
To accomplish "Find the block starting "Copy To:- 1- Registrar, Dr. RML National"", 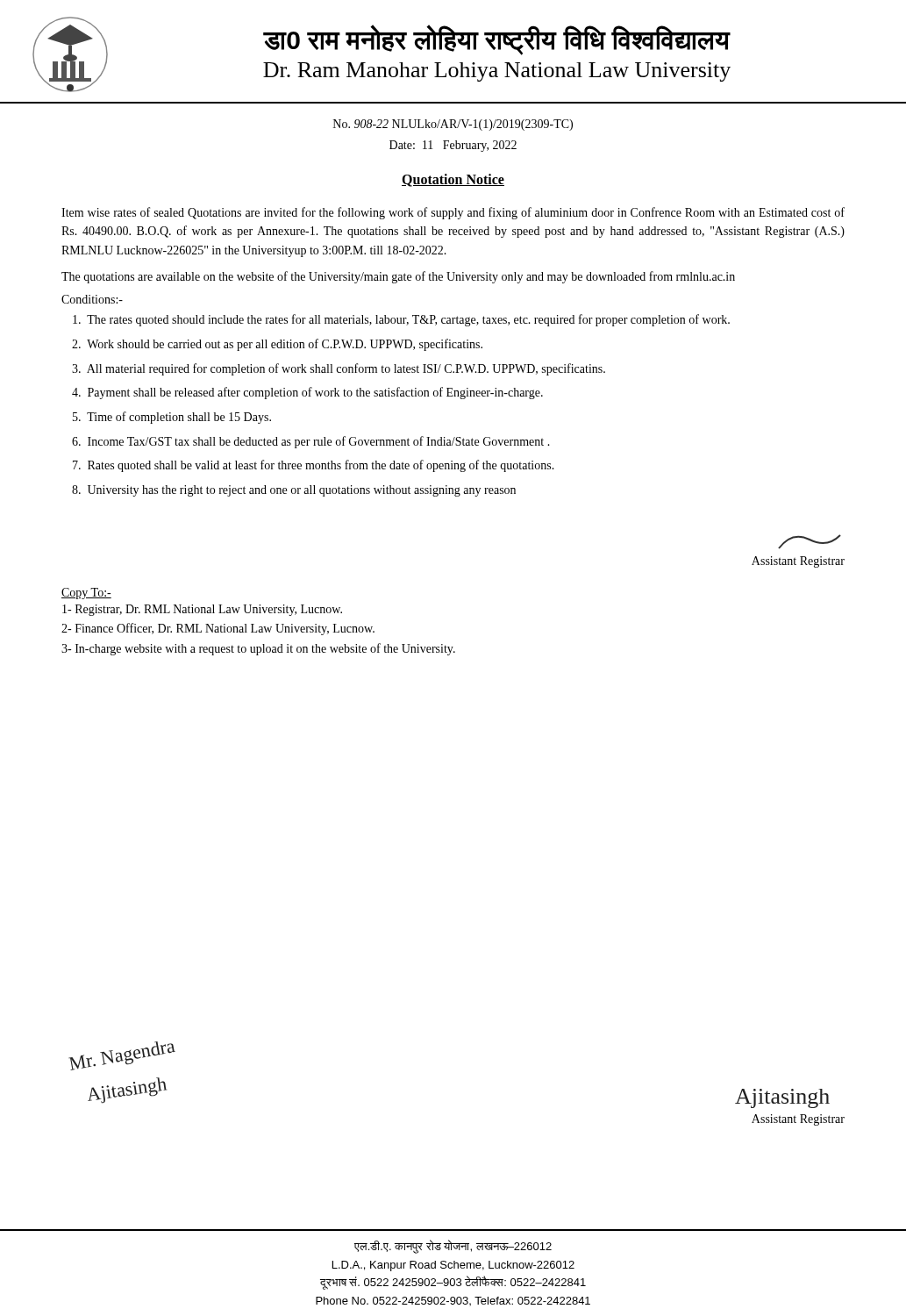I will pyautogui.click(x=86, y=594).
